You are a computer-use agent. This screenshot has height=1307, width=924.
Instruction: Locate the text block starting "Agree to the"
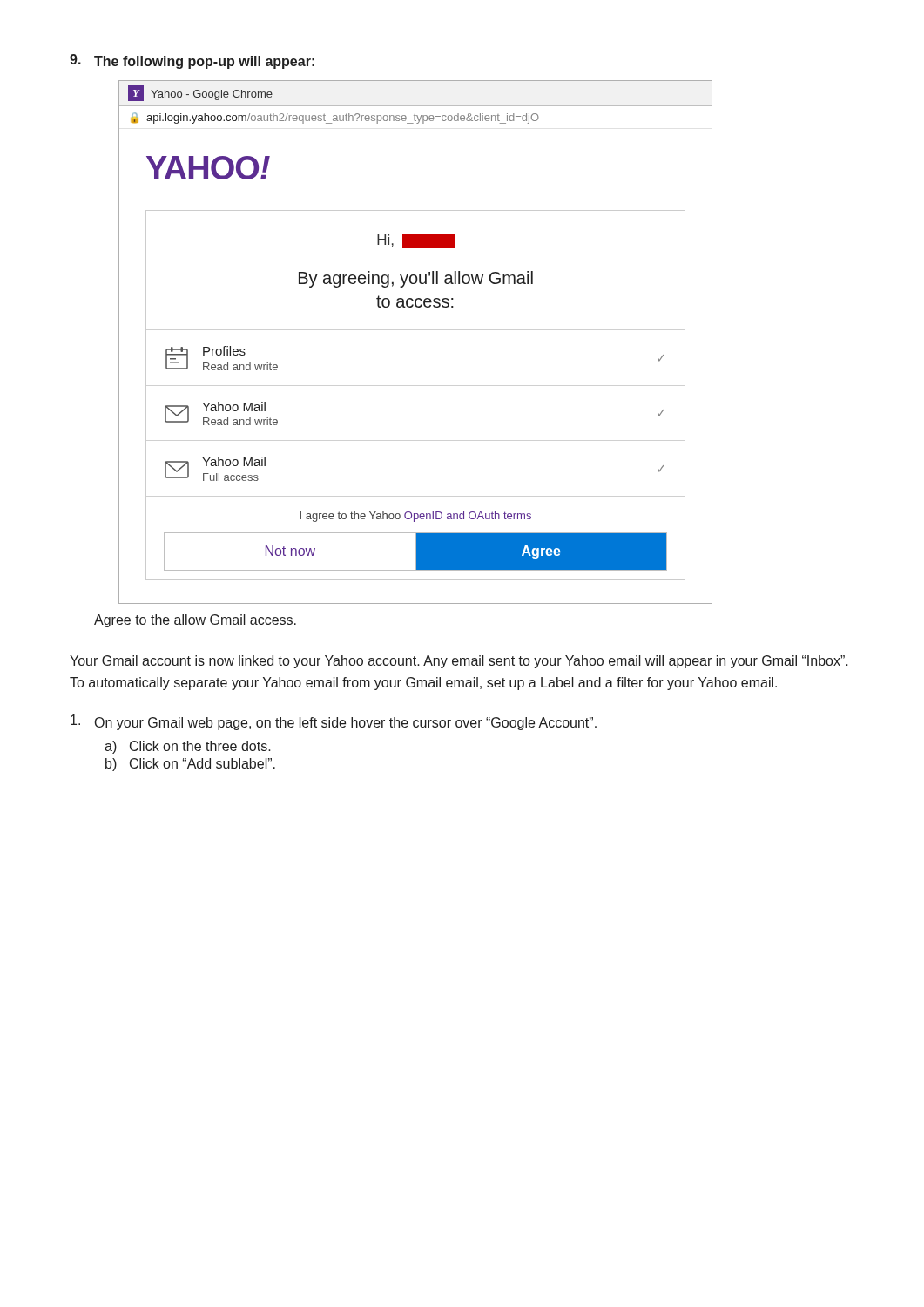196,620
